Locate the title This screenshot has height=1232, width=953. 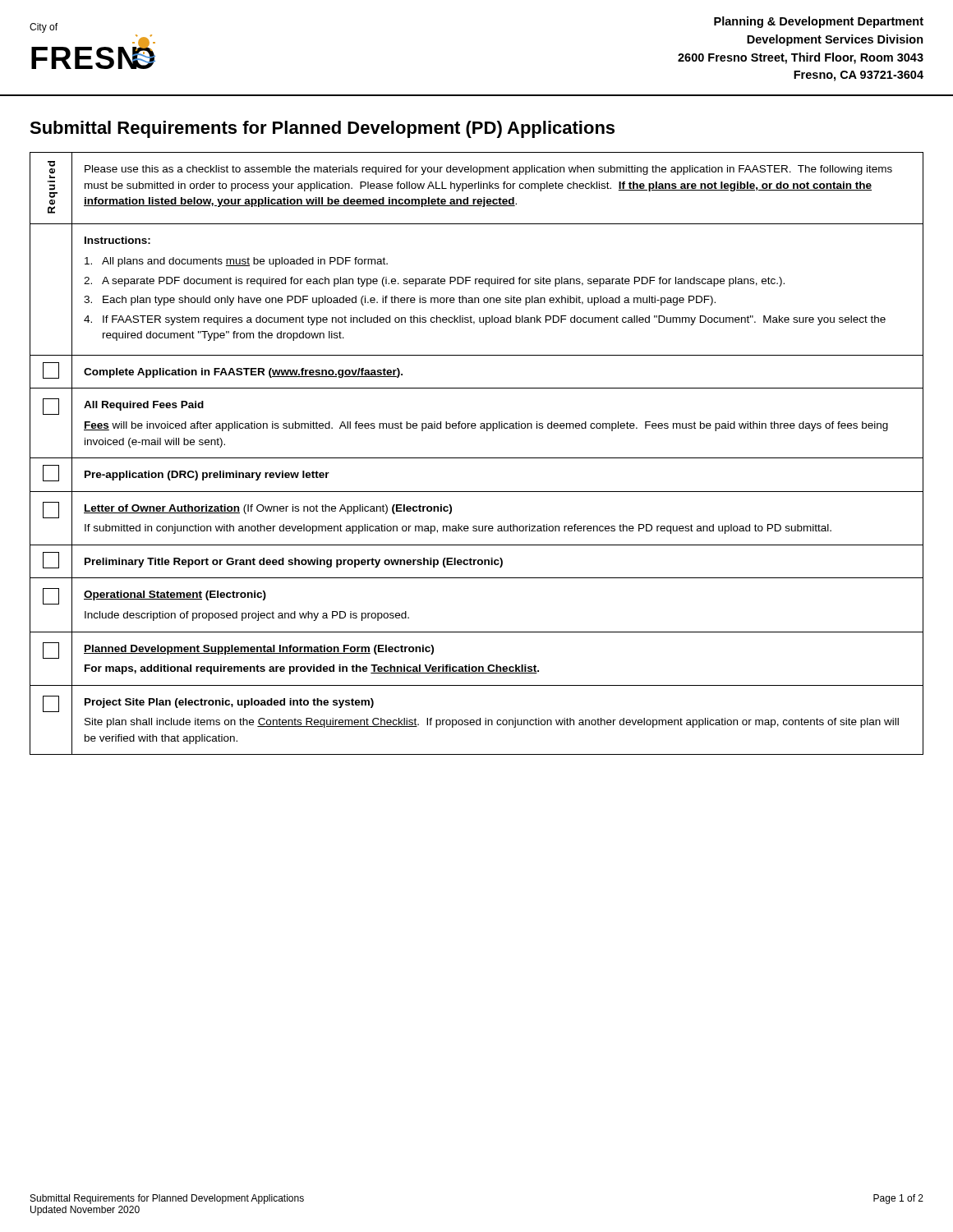tap(322, 128)
